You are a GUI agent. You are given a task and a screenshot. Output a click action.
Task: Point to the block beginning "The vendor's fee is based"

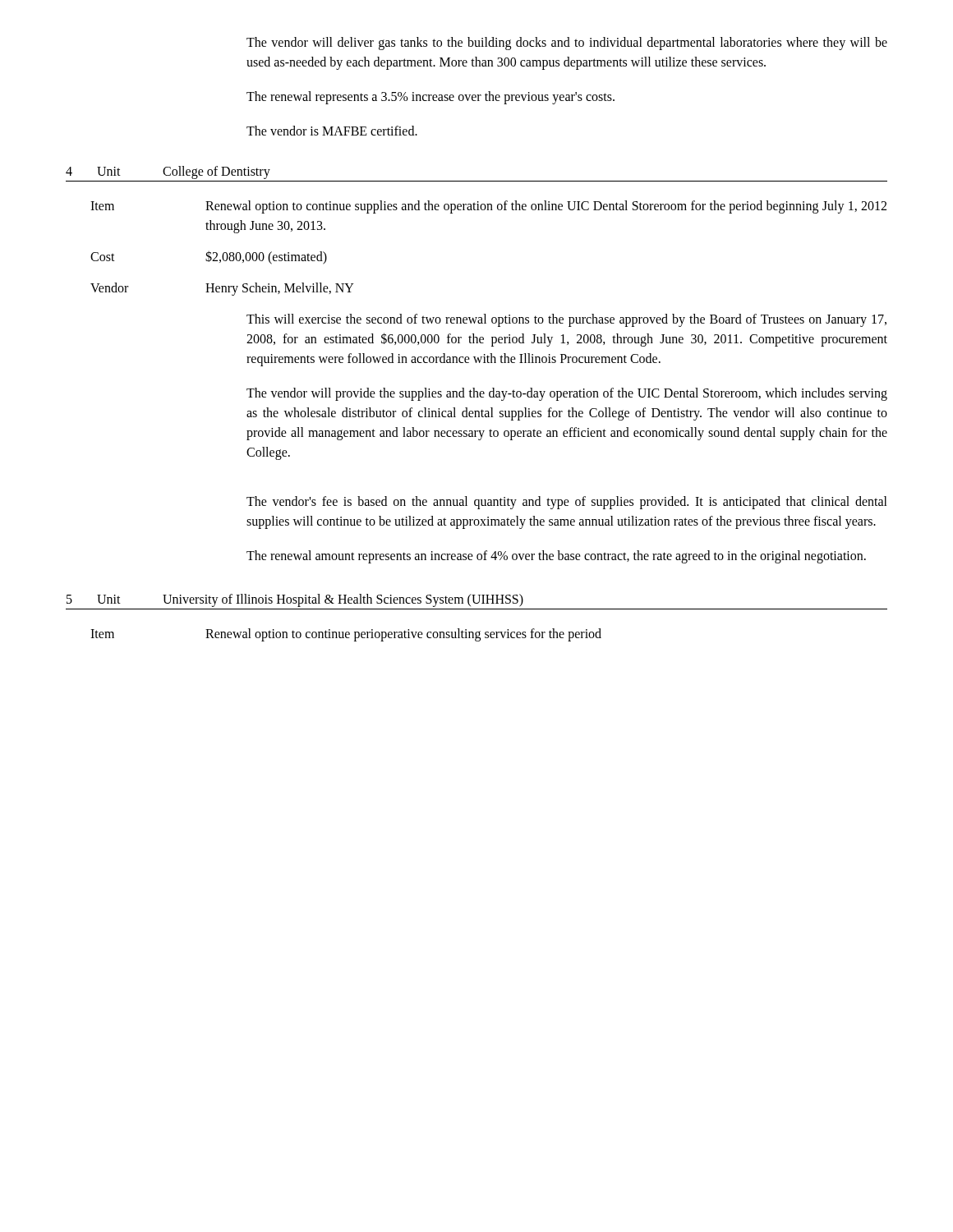coord(567,511)
